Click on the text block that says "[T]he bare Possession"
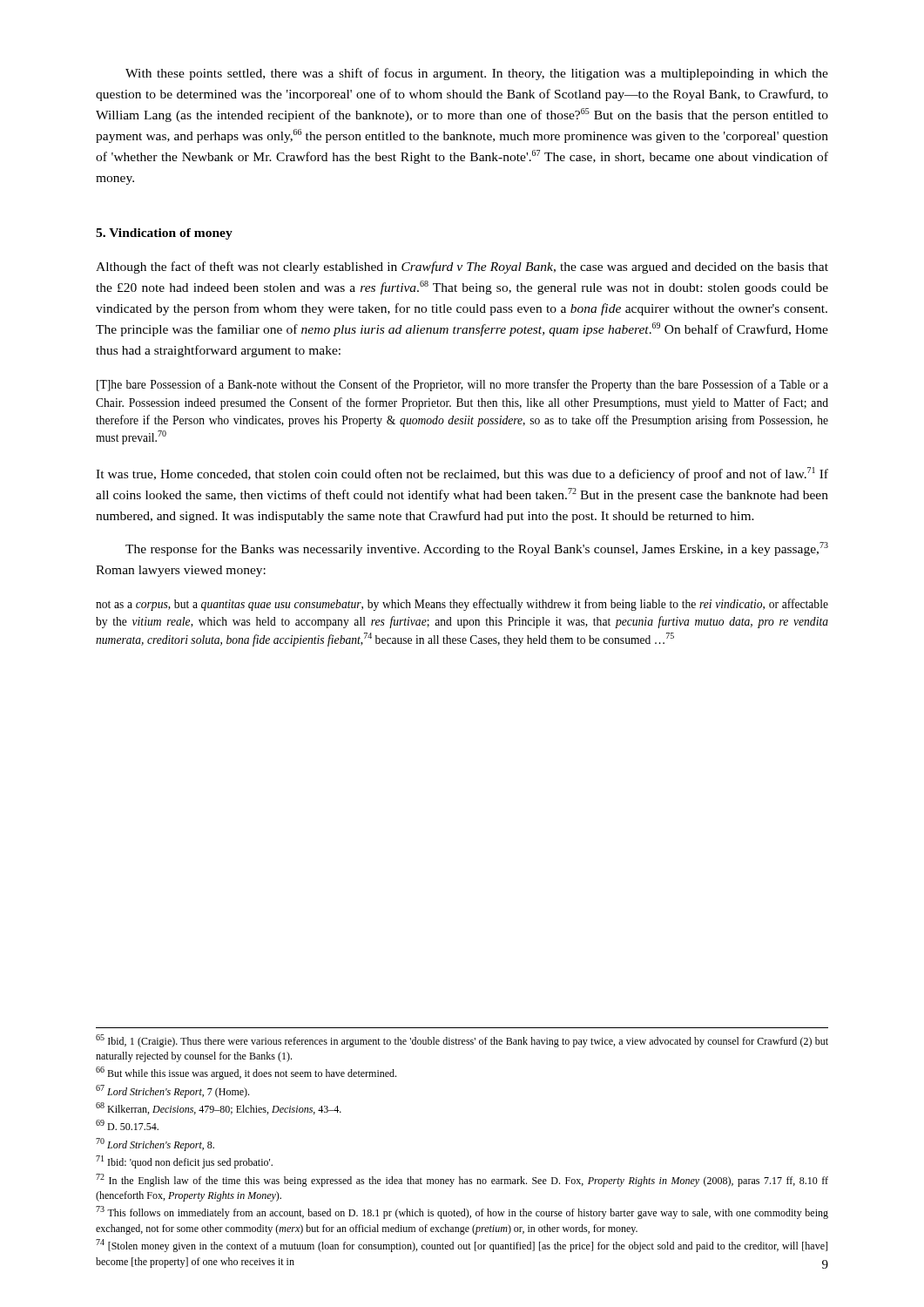 (462, 411)
